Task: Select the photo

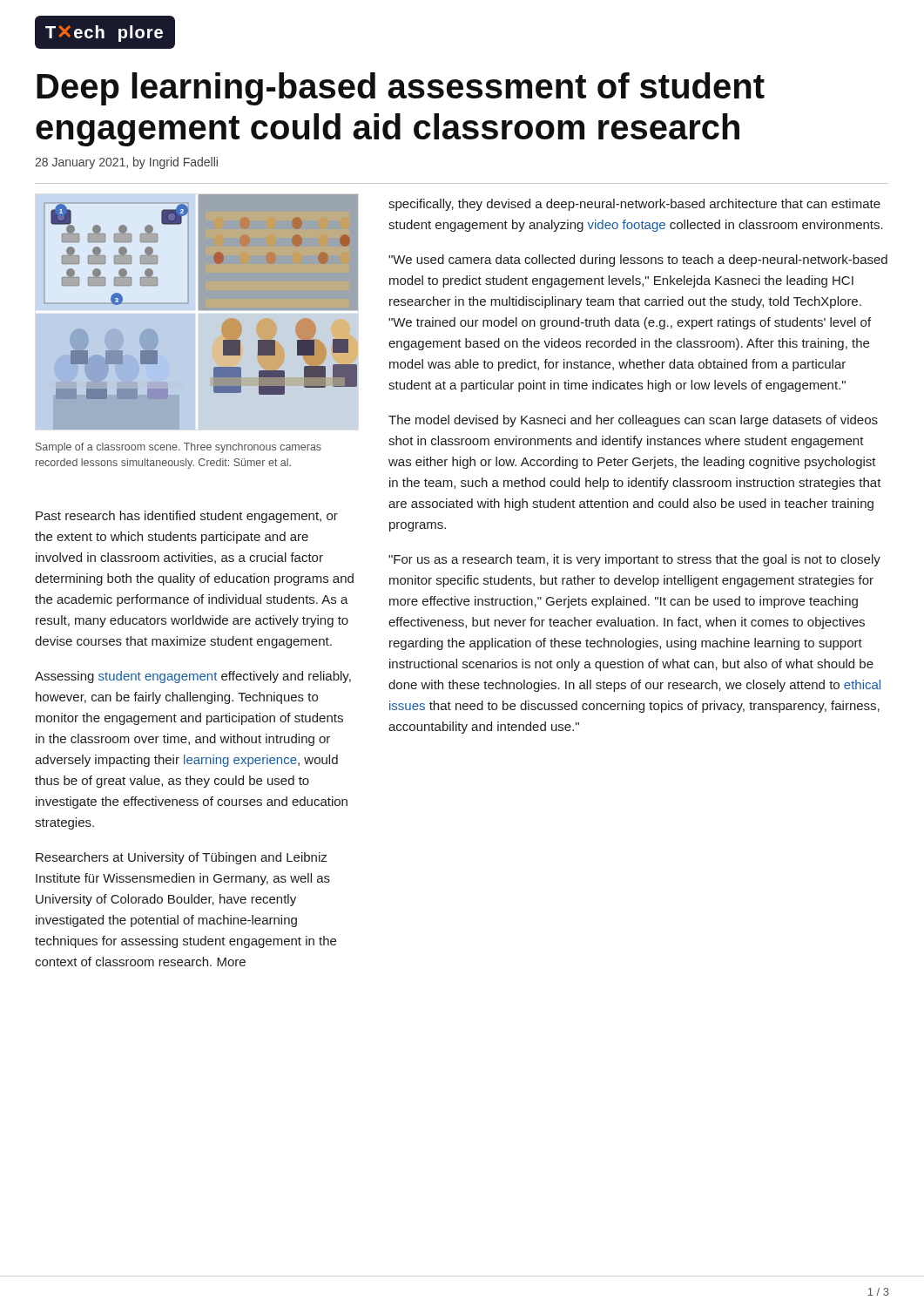Action: click(x=197, y=312)
